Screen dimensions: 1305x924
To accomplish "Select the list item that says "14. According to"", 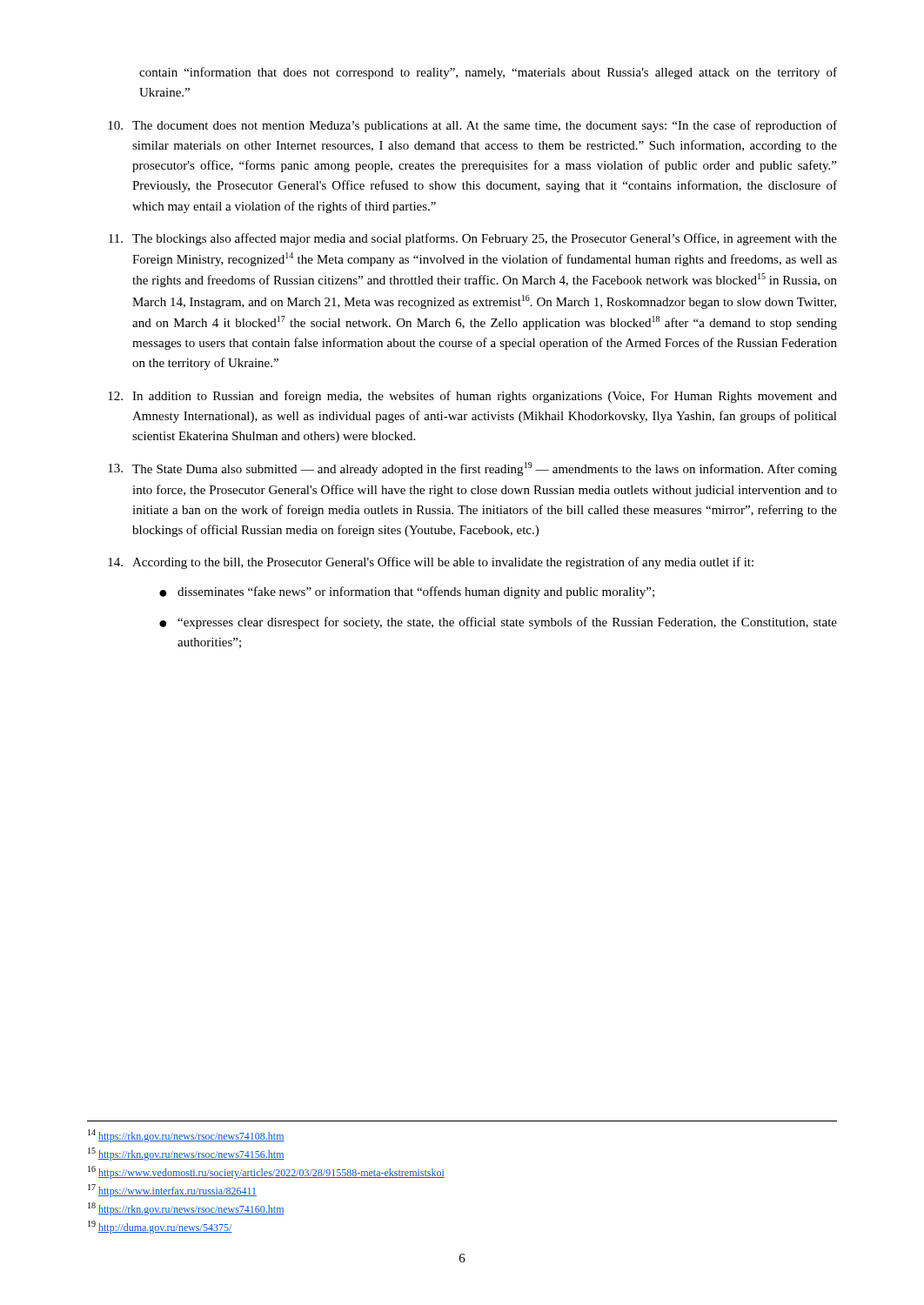I will pyautogui.click(x=462, y=607).
